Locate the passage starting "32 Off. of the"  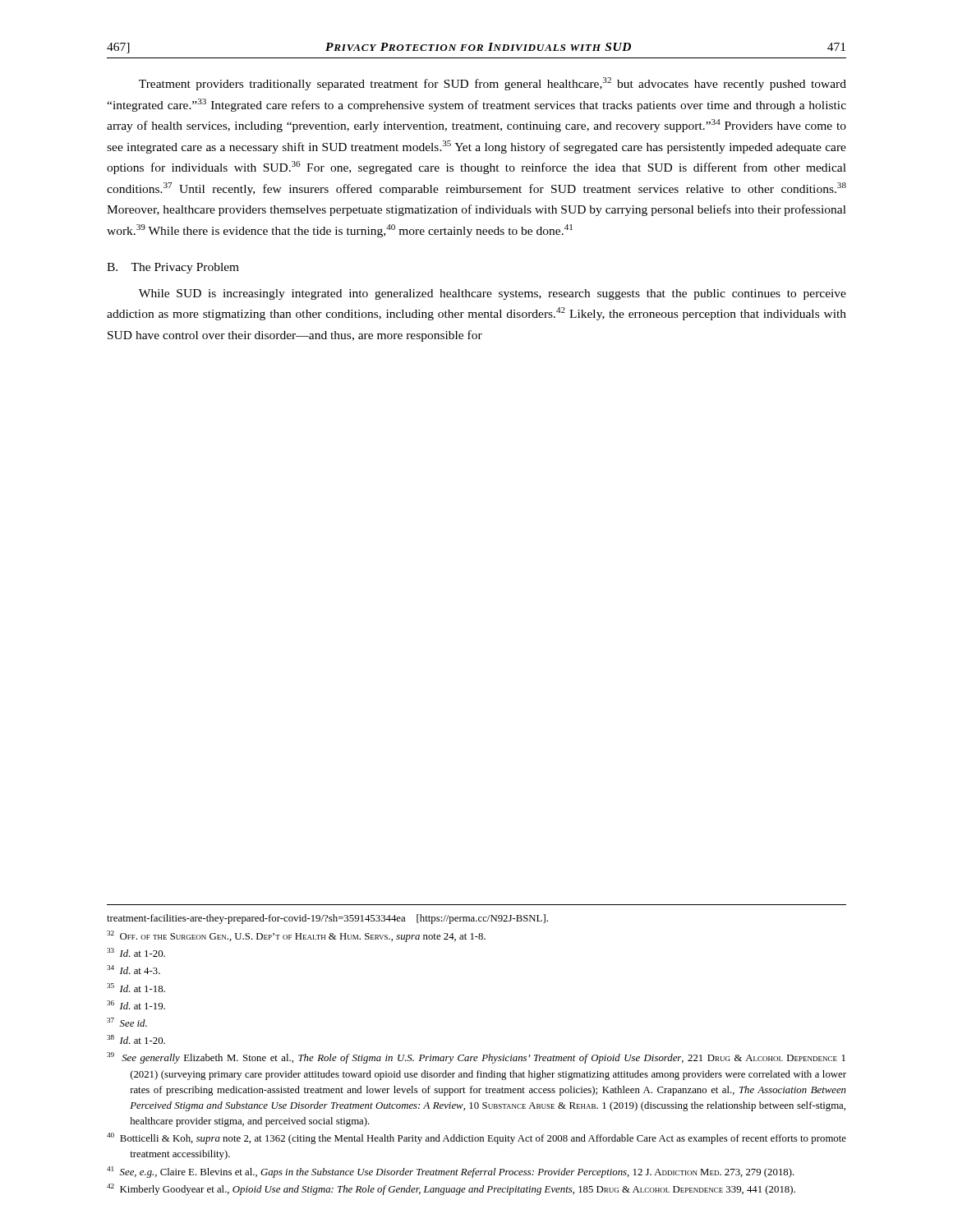tap(296, 936)
